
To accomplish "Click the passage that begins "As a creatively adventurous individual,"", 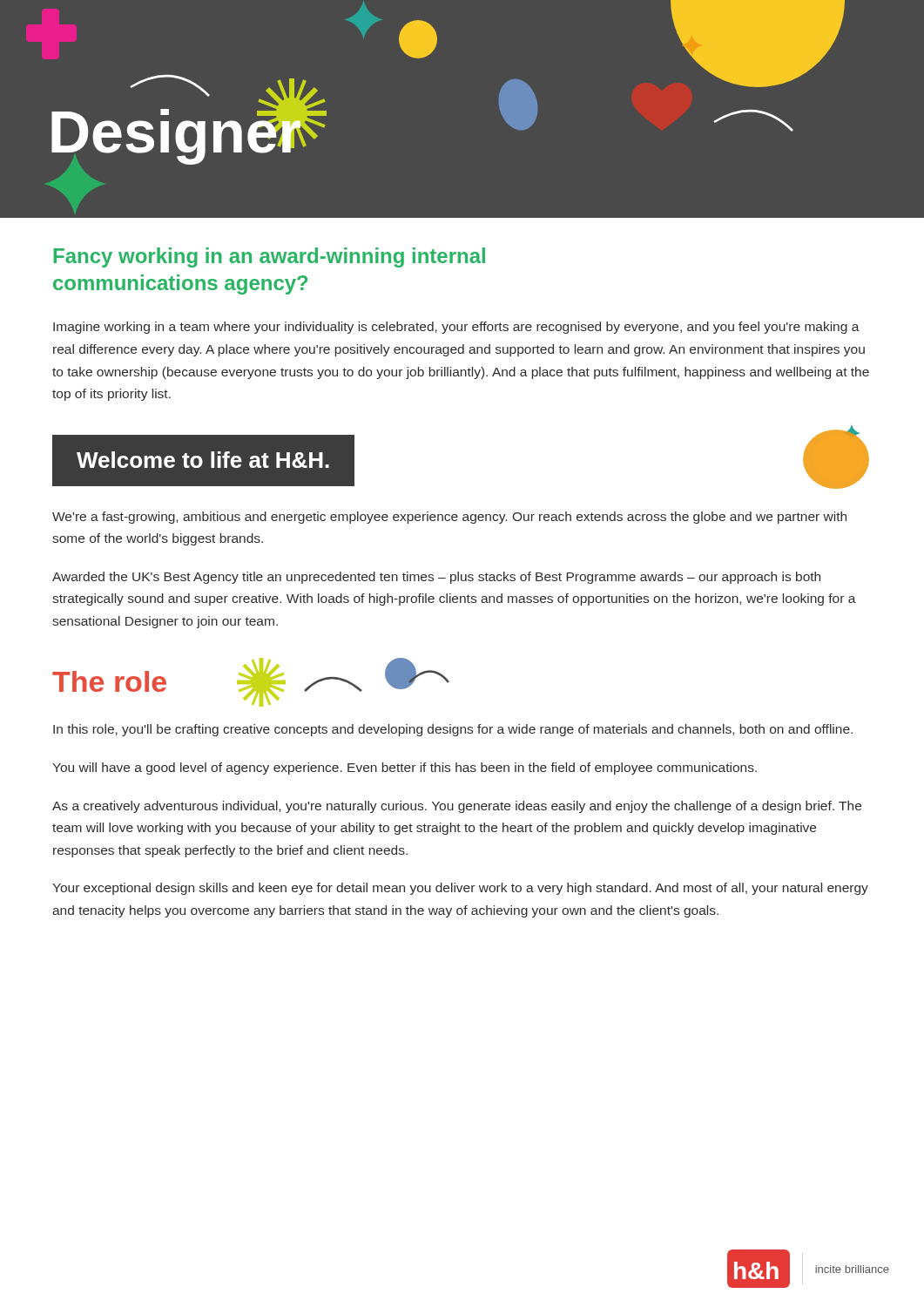I will tap(457, 827).
